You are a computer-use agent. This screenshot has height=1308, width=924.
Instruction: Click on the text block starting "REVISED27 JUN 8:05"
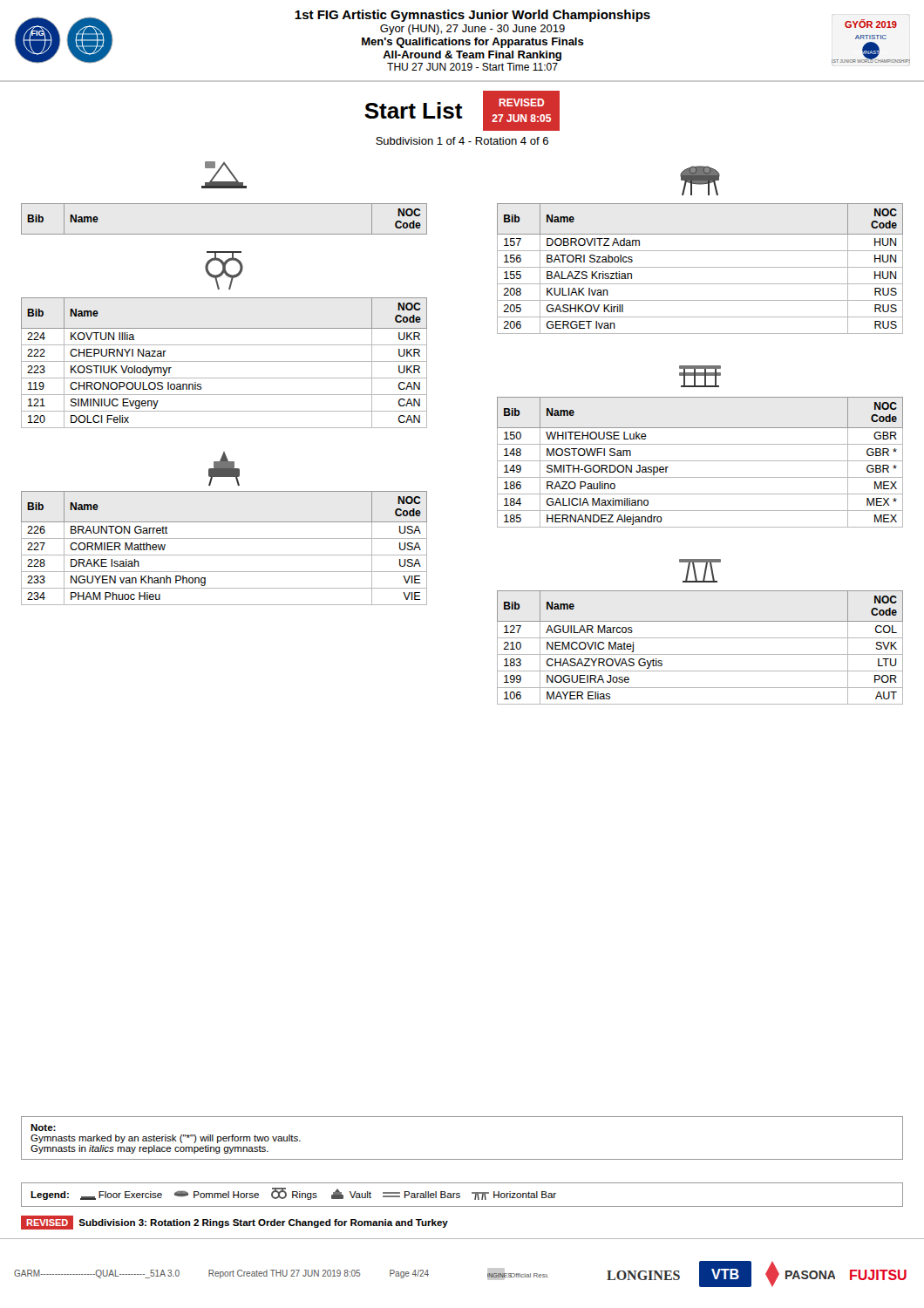tap(522, 111)
